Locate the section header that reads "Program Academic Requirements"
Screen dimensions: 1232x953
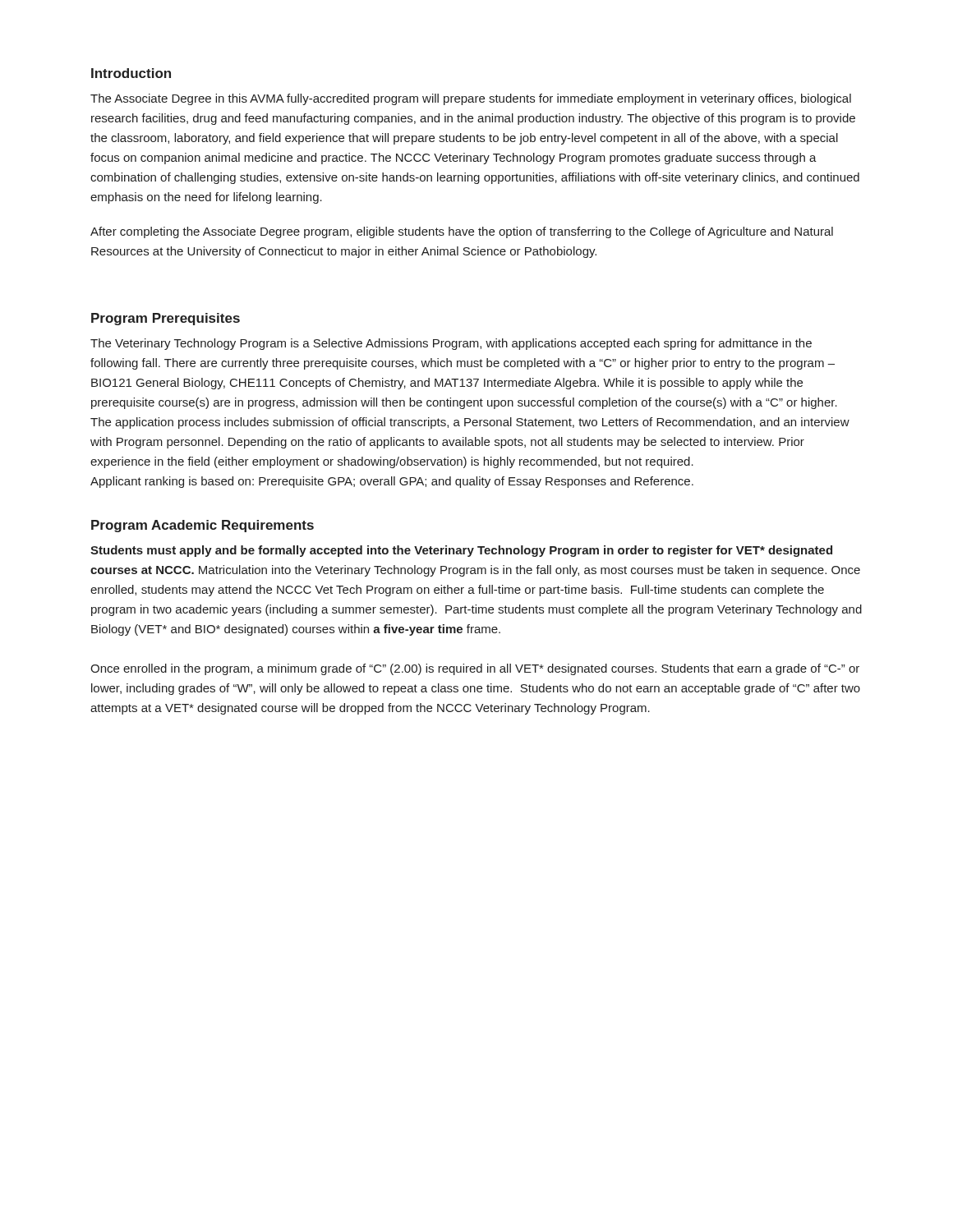click(x=202, y=525)
